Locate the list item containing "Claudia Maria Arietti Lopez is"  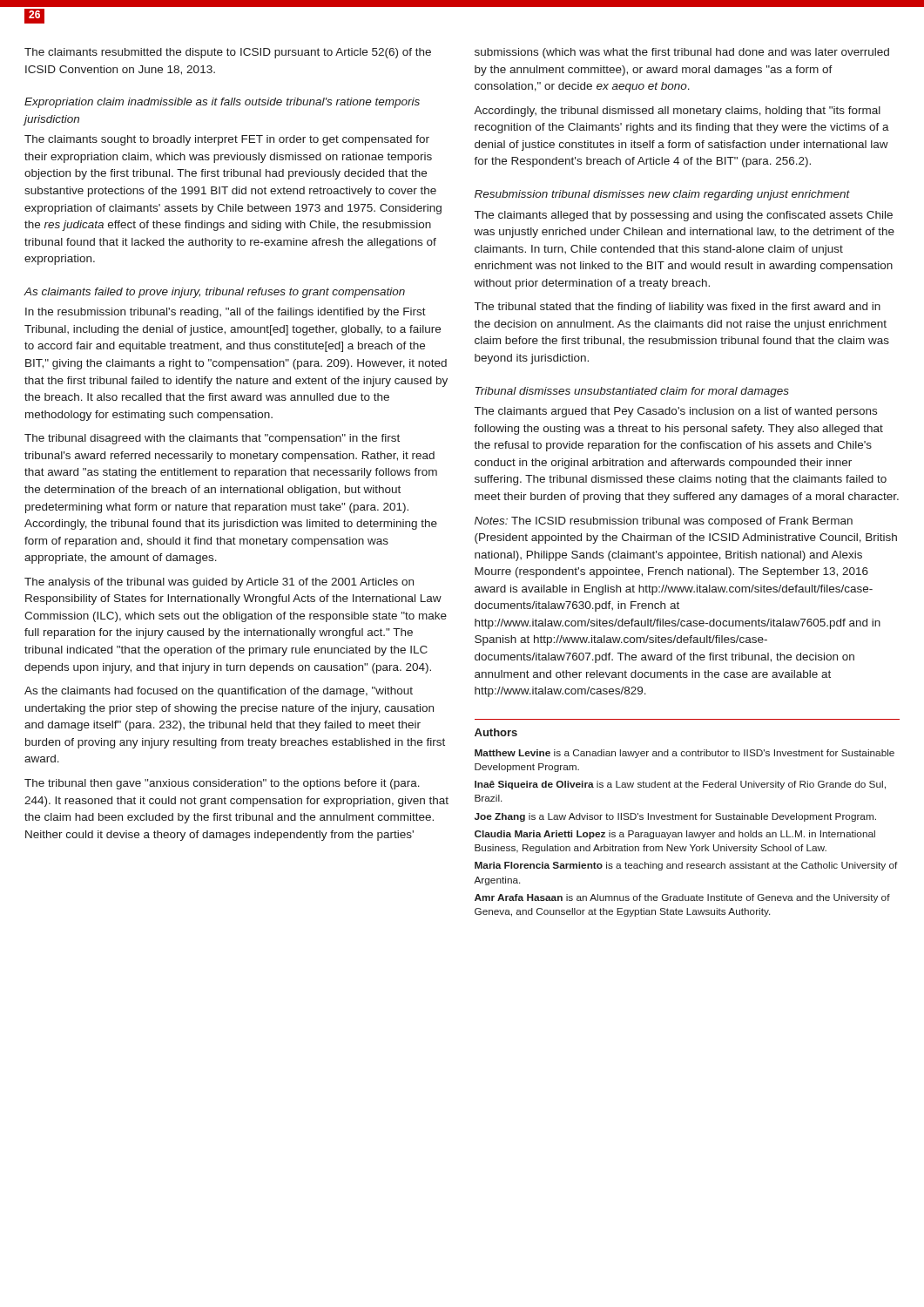point(675,841)
